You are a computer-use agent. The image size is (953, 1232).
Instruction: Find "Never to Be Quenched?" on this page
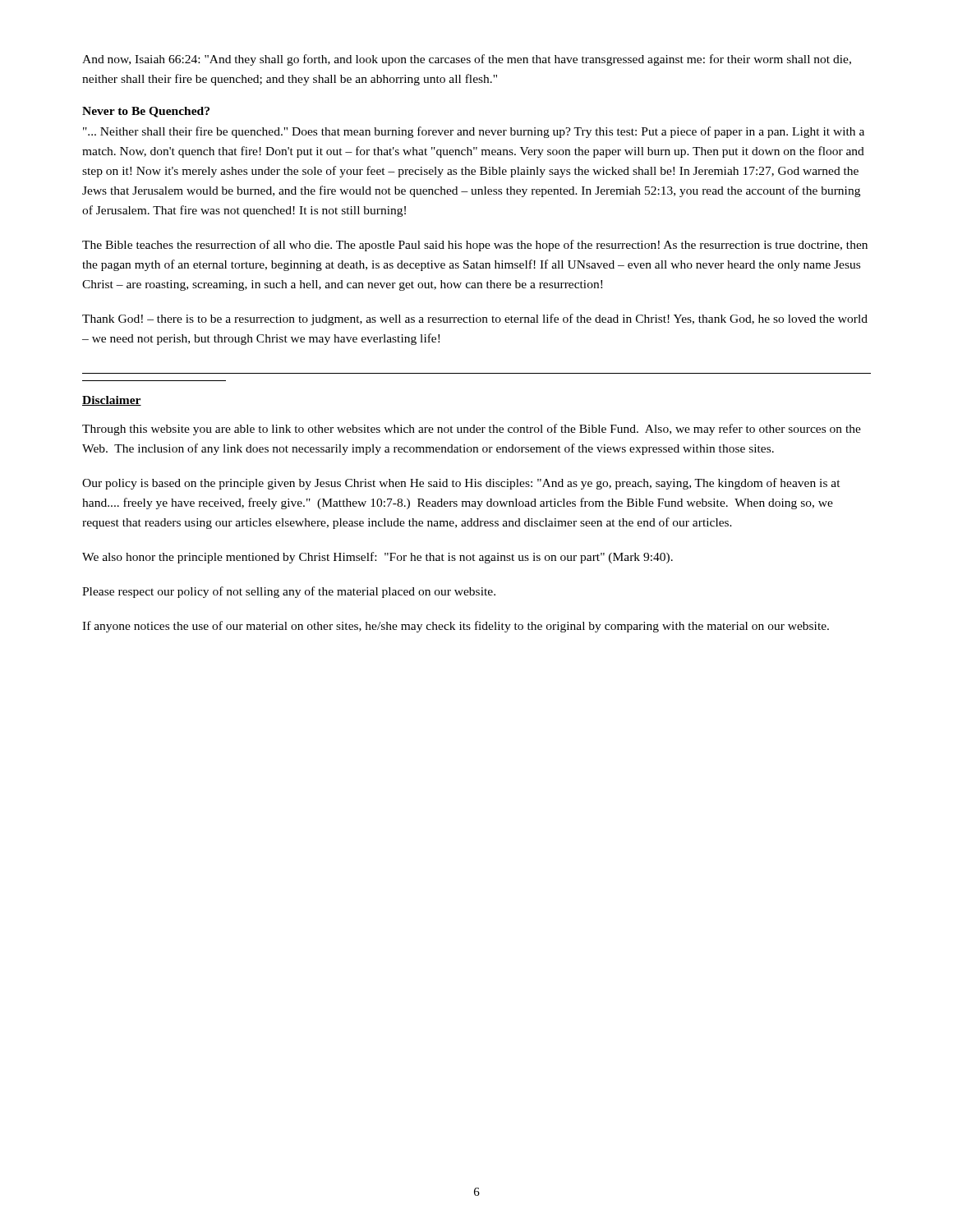[146, 111]
